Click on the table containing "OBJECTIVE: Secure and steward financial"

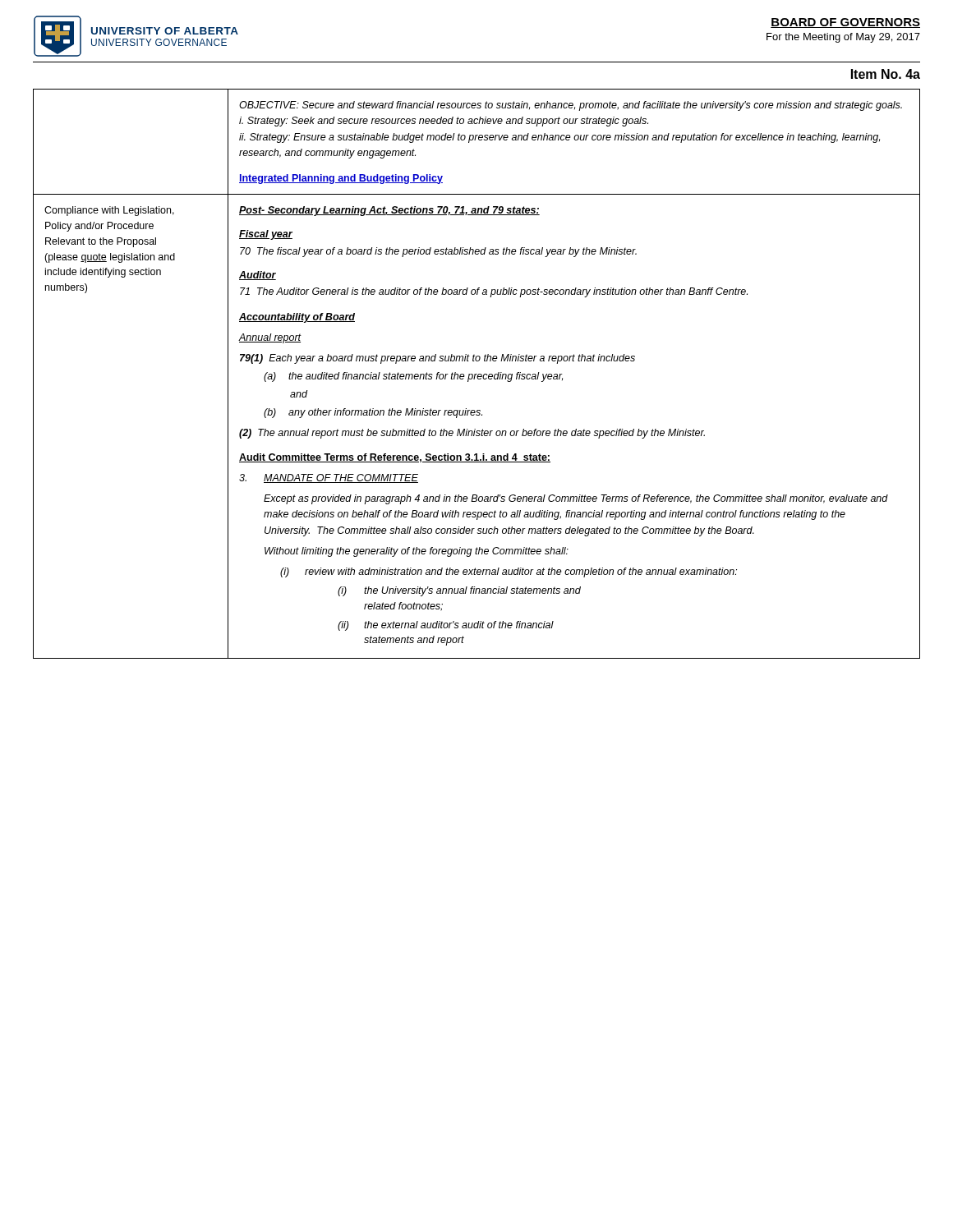coord(476,374)
